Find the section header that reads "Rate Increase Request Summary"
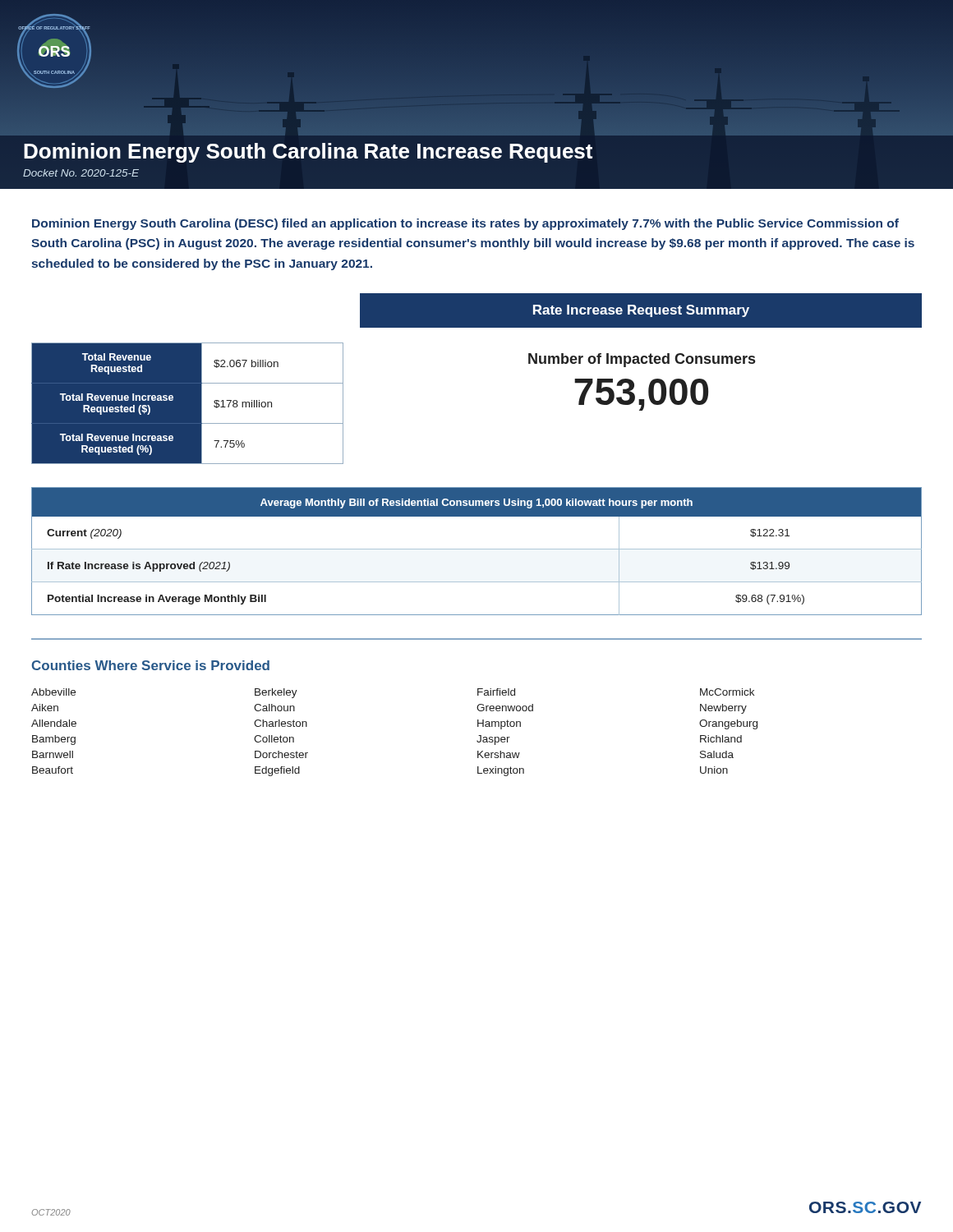Image resolution: width=953 pixels, height=1232 pixels. 641,310
